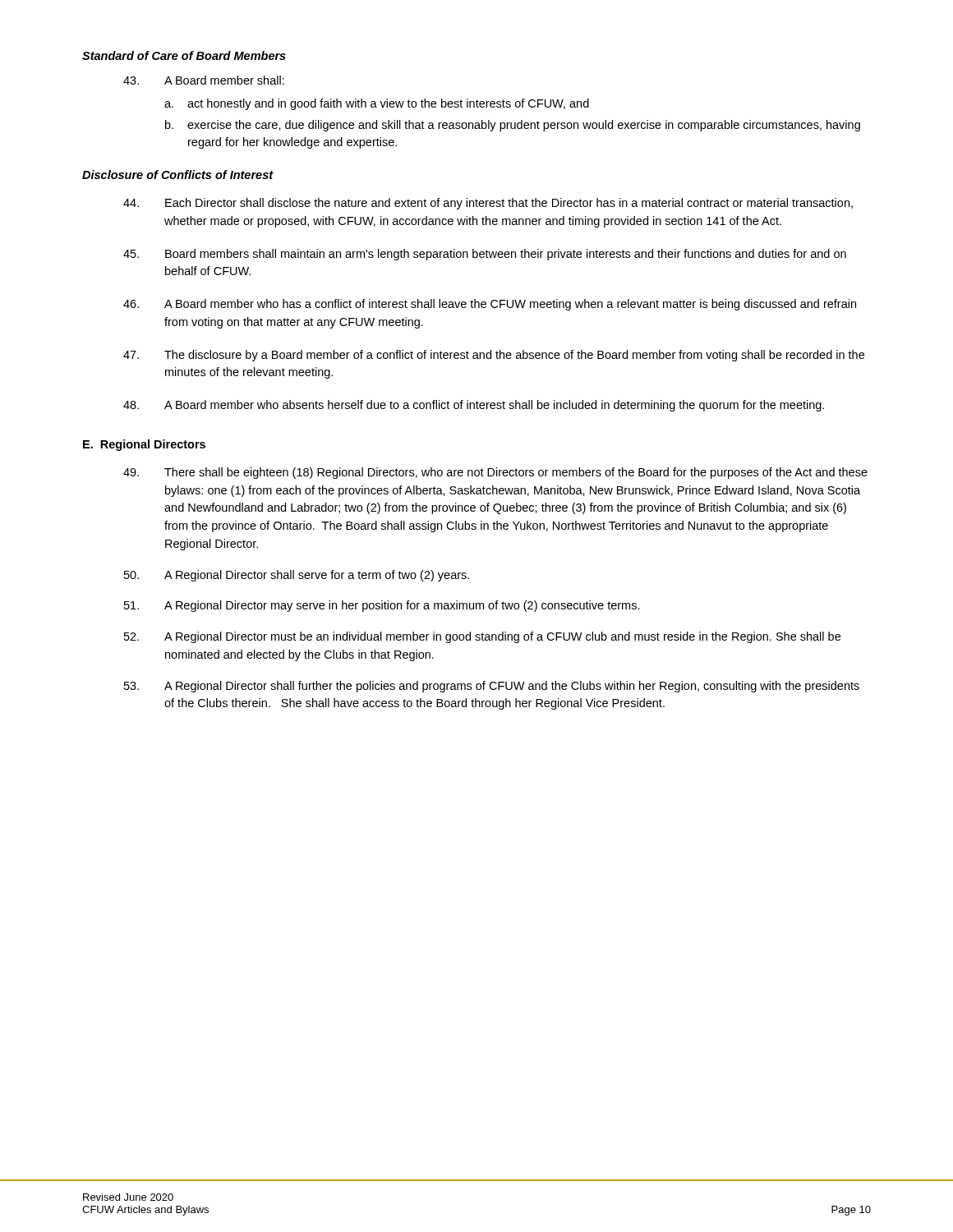Click on the passage starting "52. A Regional Director must be an individual"

tap(497, 646)
